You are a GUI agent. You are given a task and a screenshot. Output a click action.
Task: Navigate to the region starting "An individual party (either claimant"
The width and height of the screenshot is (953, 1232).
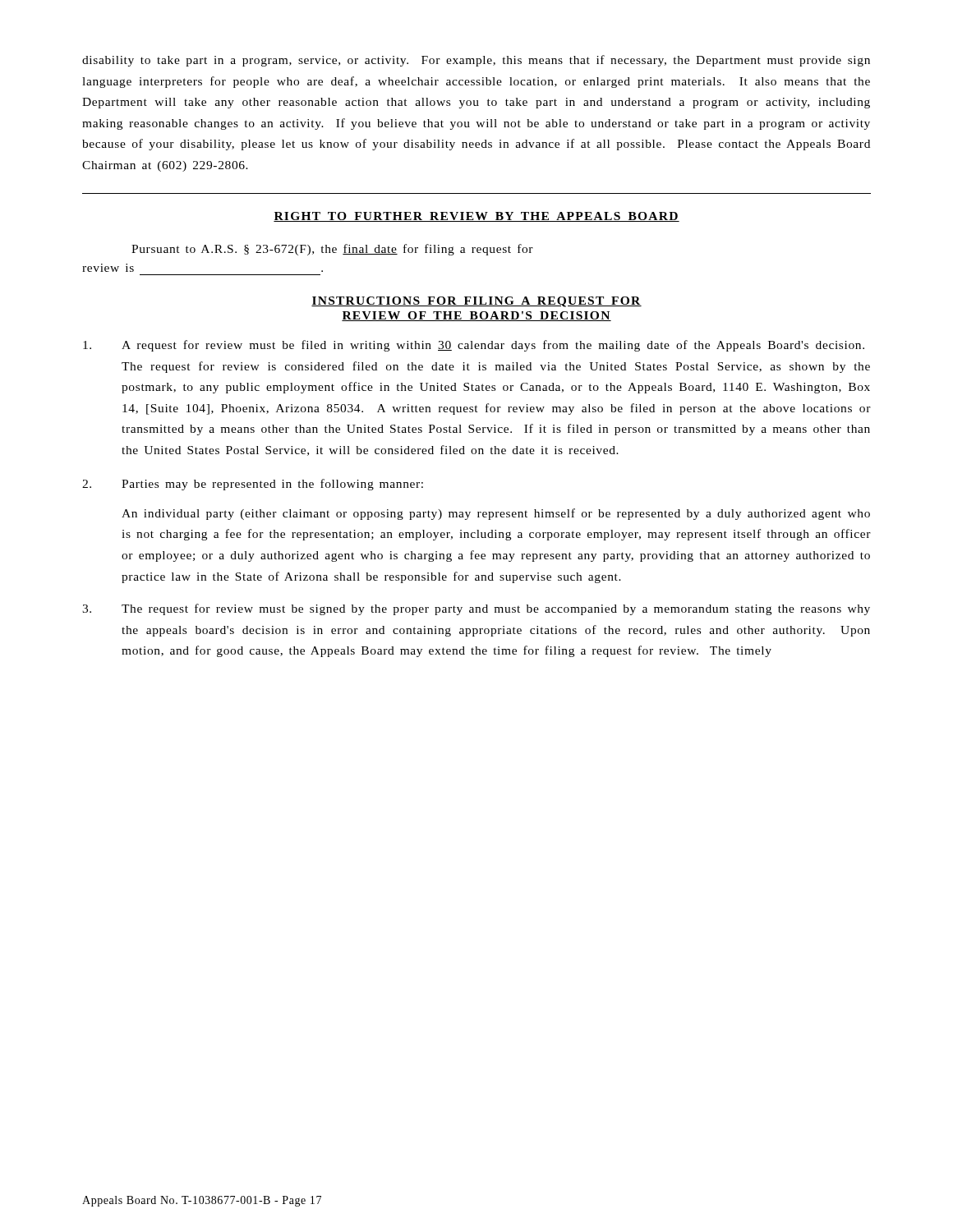pos(496,544)
